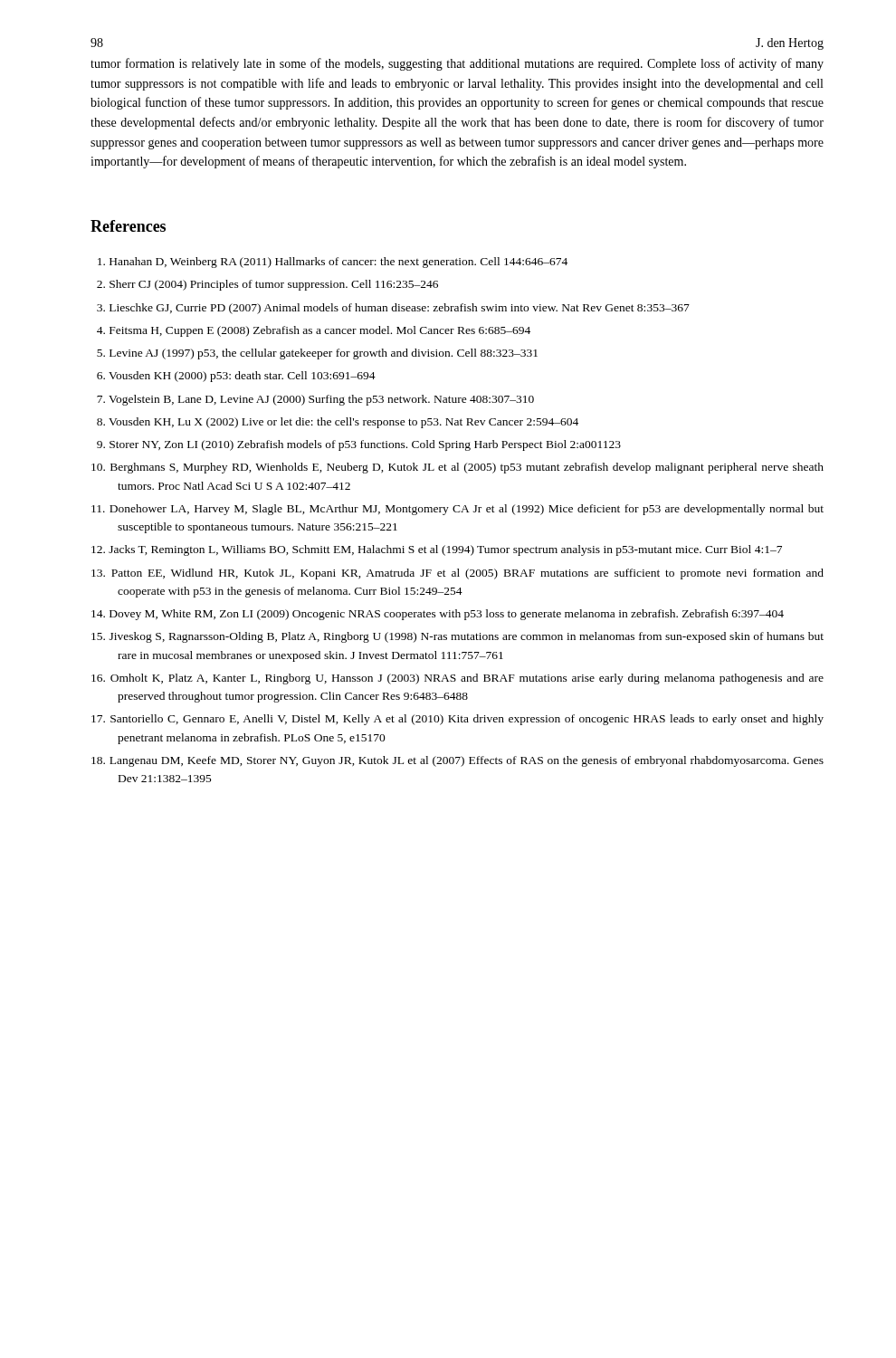Navigate to the element starting "12. Jacks T, Remington"
This screenshot has width=896, height=1358.
436,549
